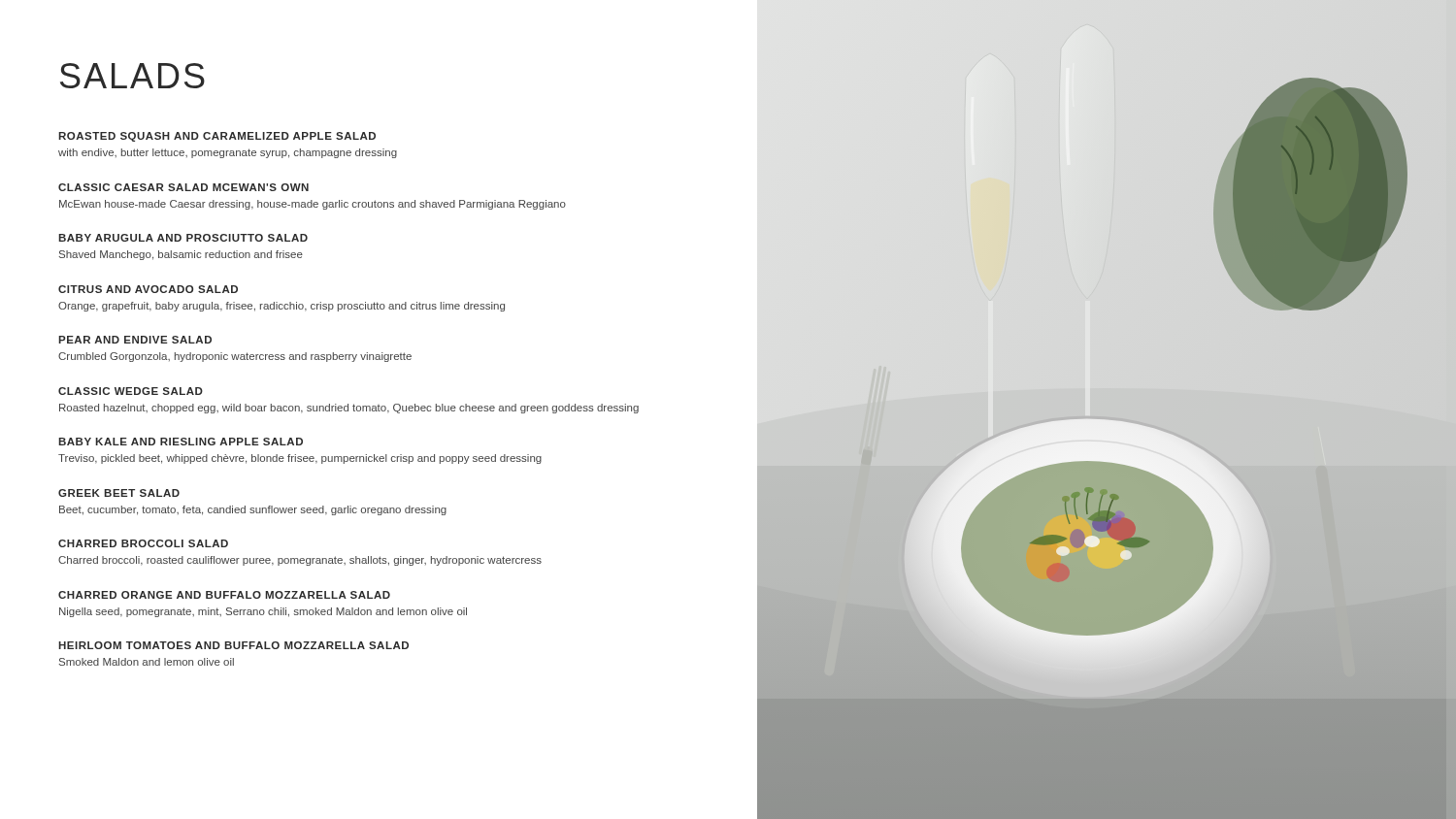Select the passage starting "ROASTED SQUASH AND CARAMELIZED APPLE"
Screen dimensions: 819x1456
click(x=359, y=145)
